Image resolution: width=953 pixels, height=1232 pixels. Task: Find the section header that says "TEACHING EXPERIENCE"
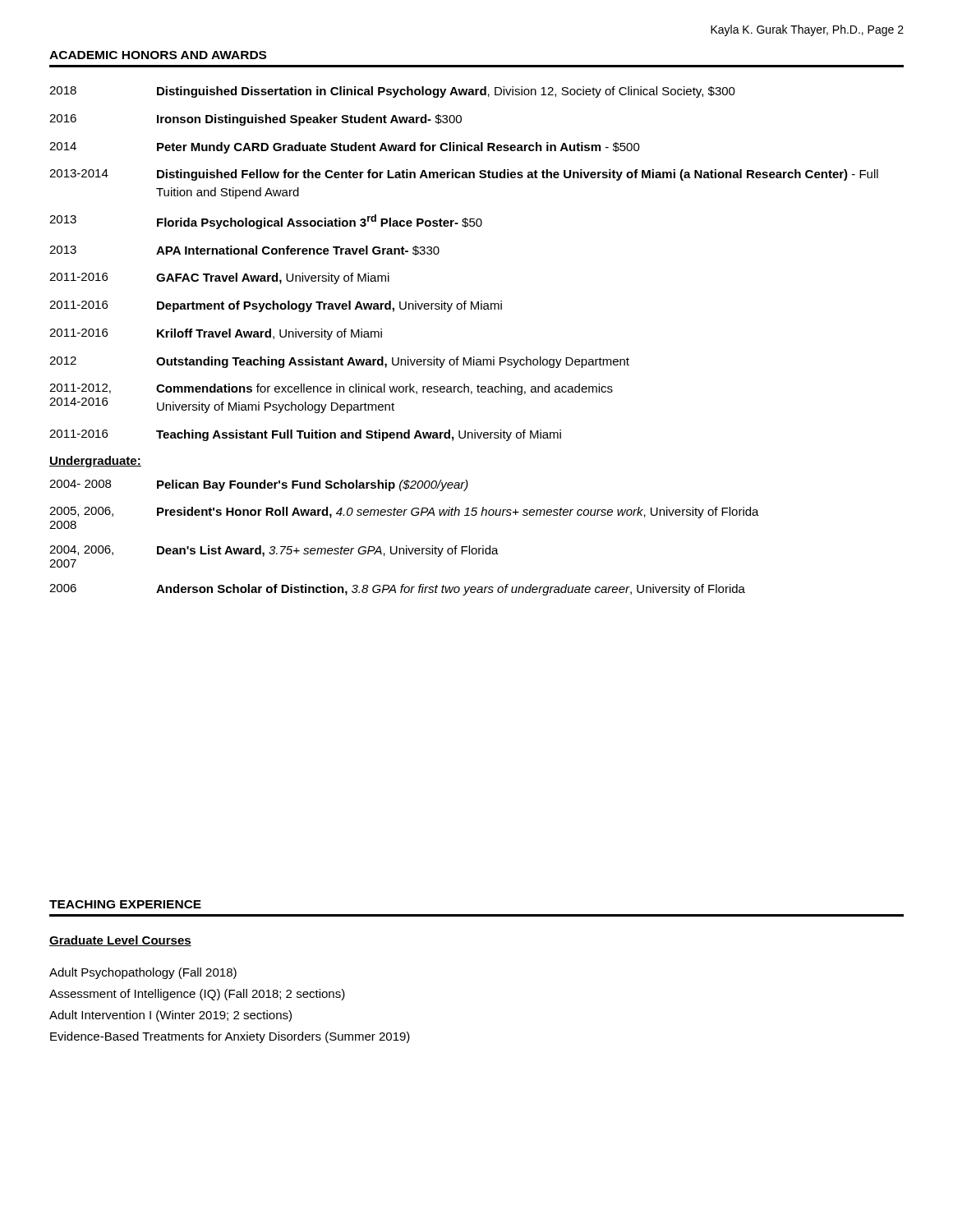pos(125,904)
